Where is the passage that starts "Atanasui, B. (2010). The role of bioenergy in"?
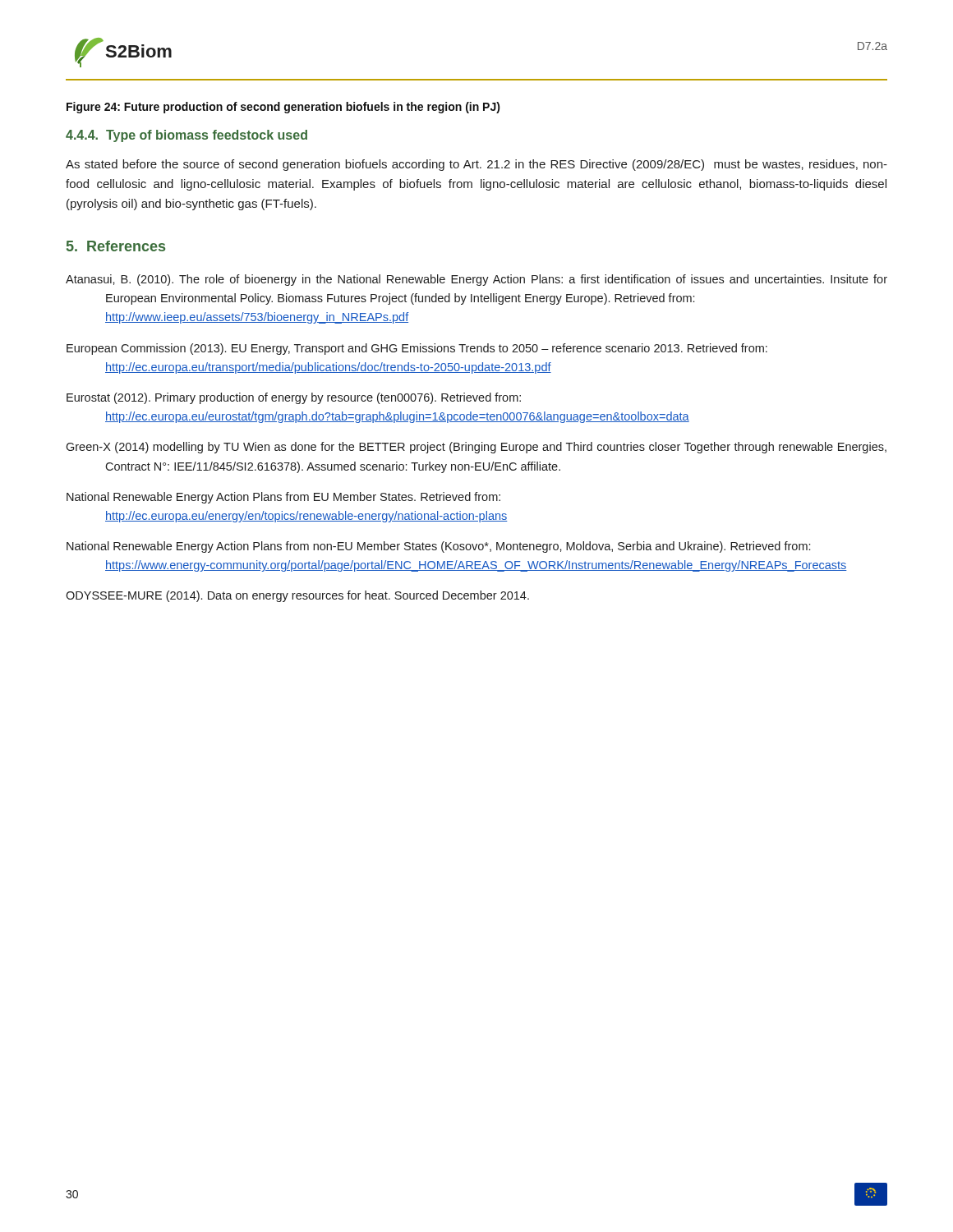The image size is (953, 1232). click(476, 298)
